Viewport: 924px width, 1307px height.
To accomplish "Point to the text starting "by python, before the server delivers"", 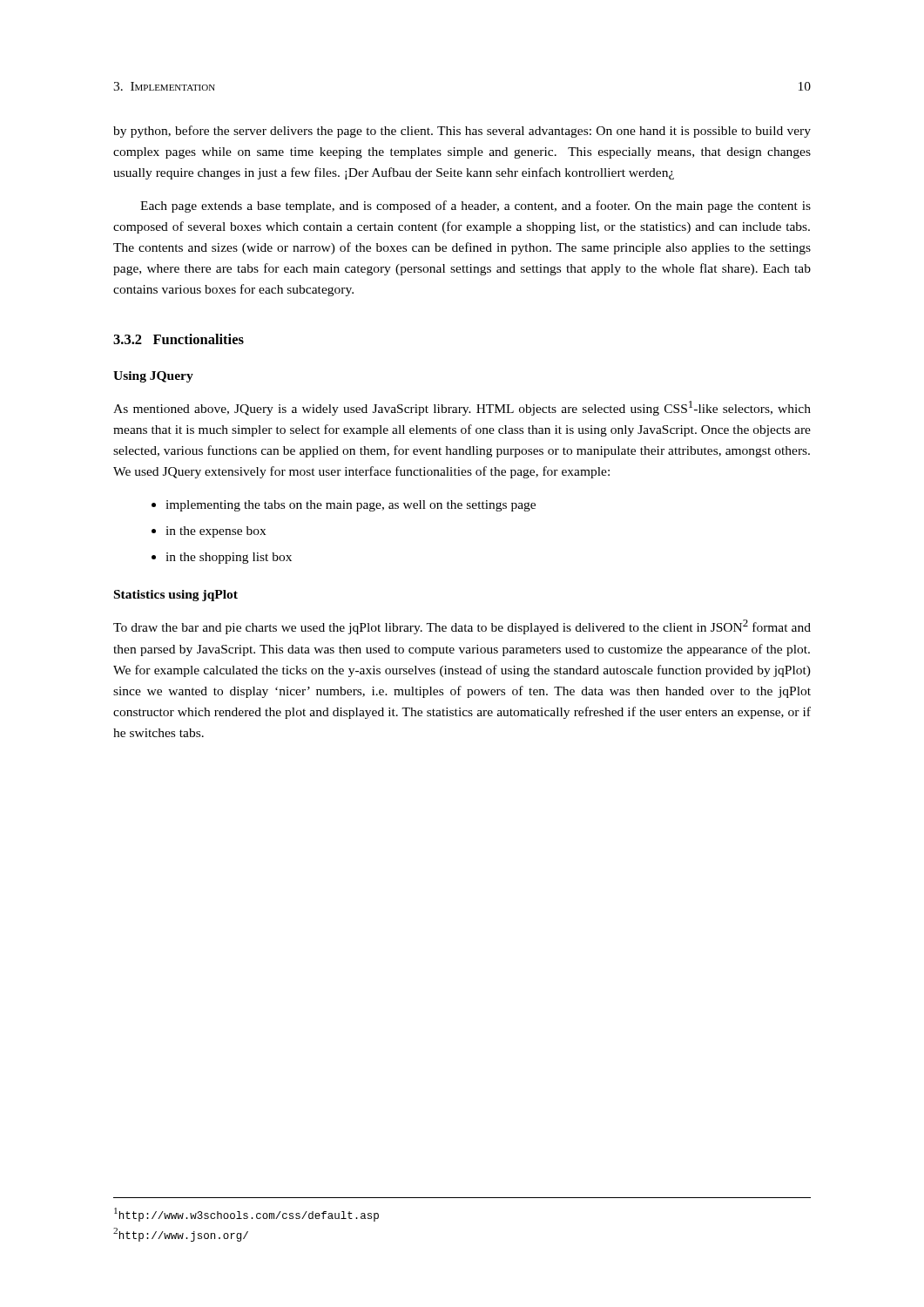I will [462, 151].
